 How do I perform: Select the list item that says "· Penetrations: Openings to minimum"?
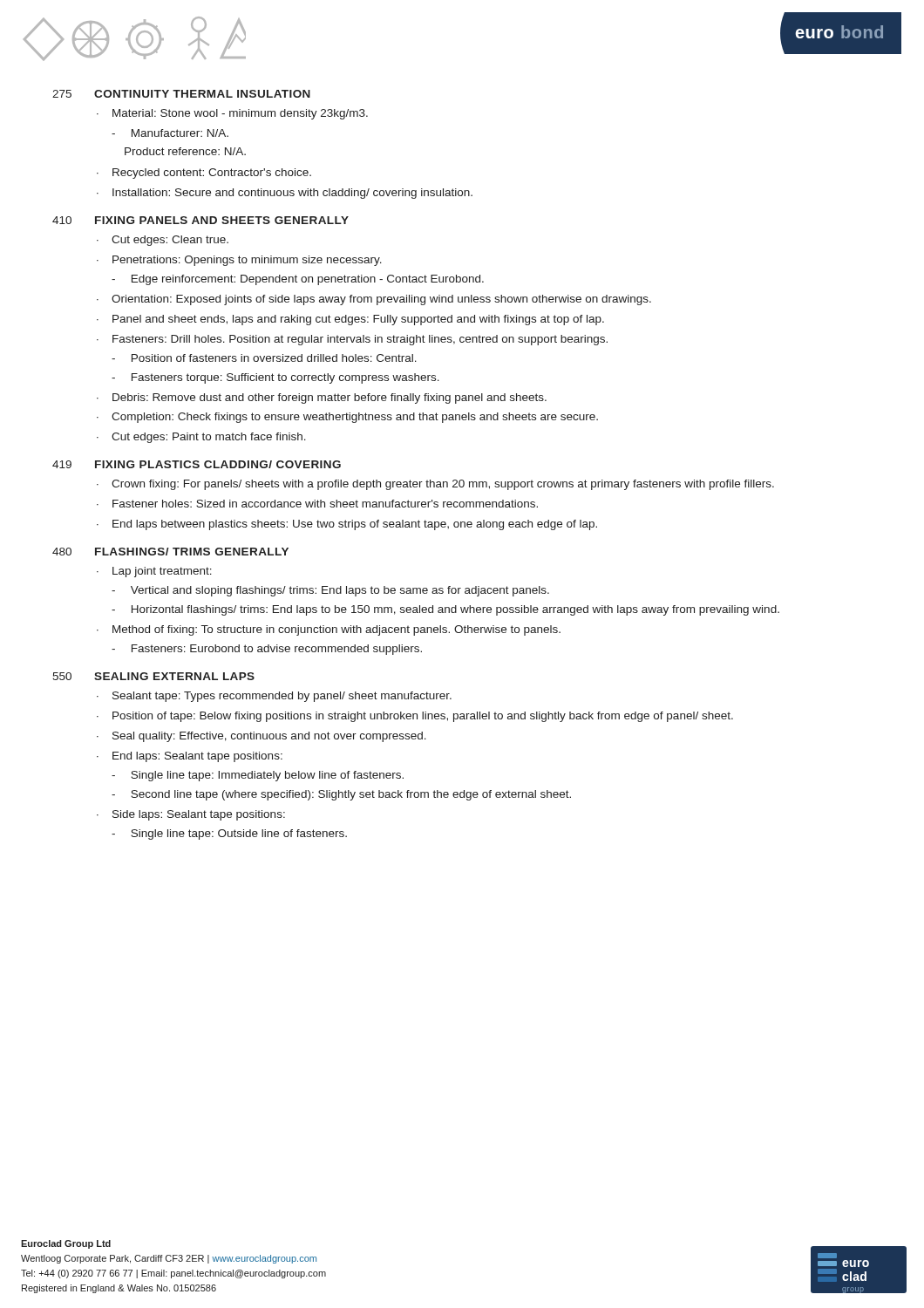(x=239, y=261)
